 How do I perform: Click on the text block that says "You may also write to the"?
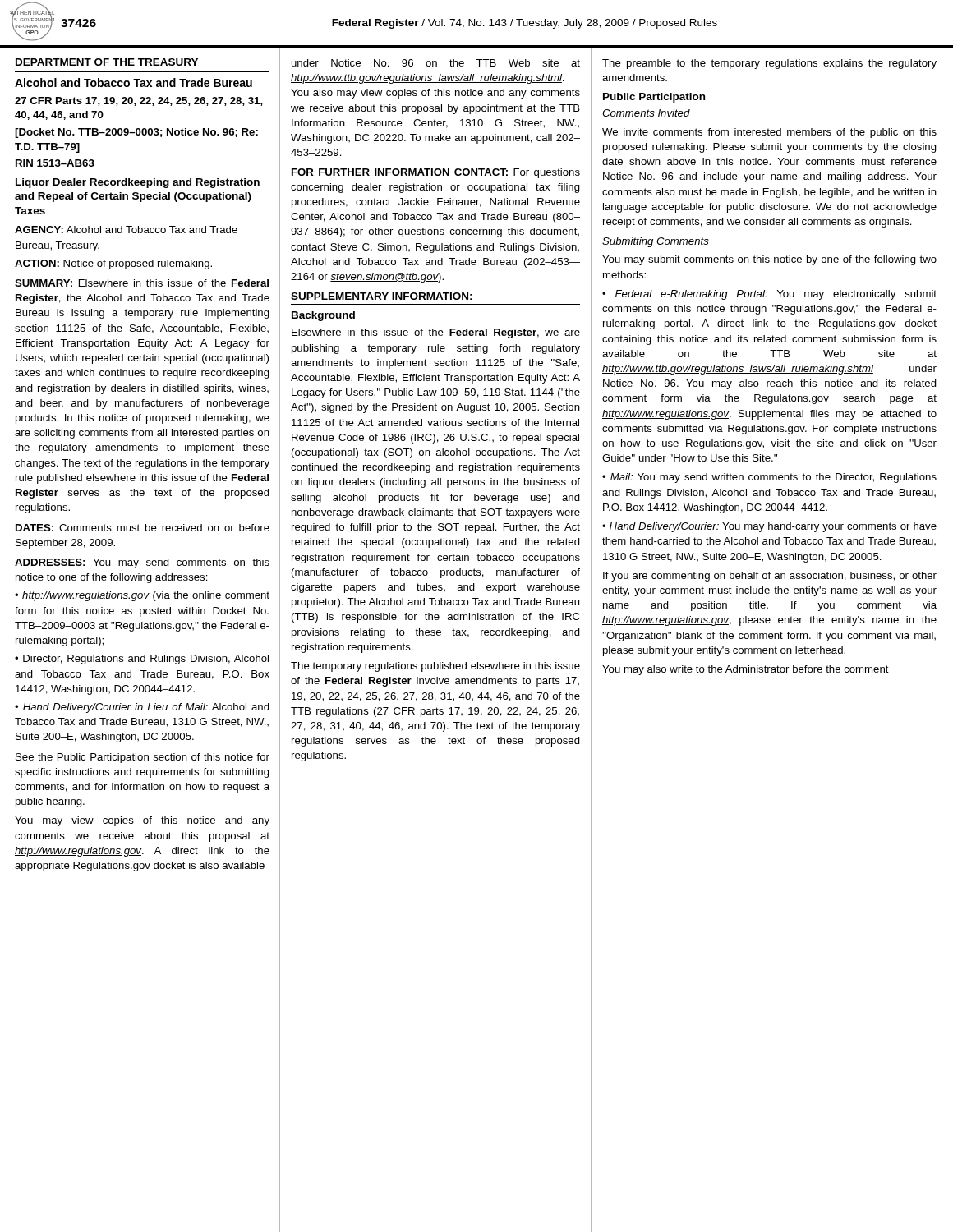click(745, 669)
